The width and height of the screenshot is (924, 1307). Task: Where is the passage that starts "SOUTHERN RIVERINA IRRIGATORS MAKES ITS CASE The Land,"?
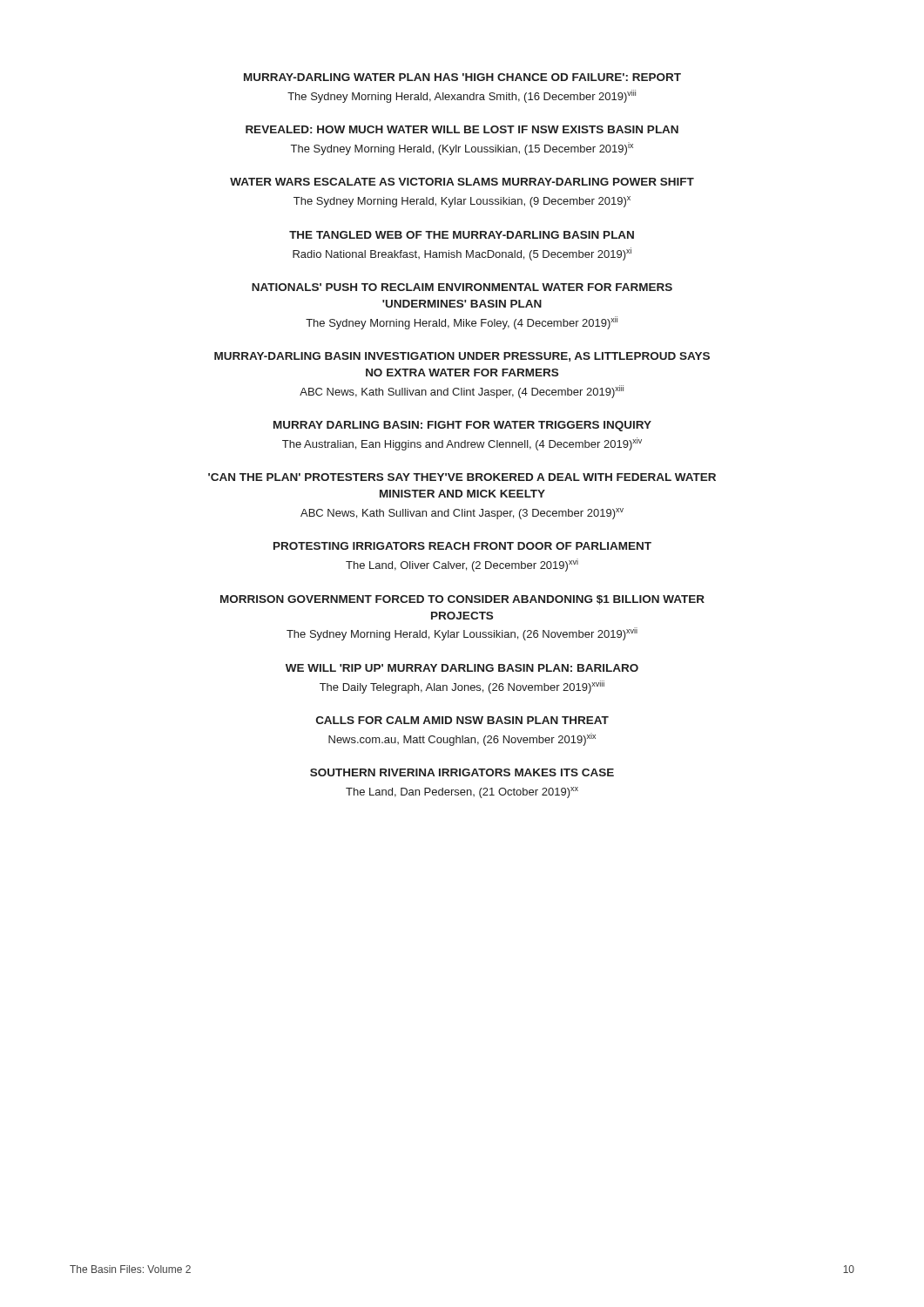pos(462,782)
